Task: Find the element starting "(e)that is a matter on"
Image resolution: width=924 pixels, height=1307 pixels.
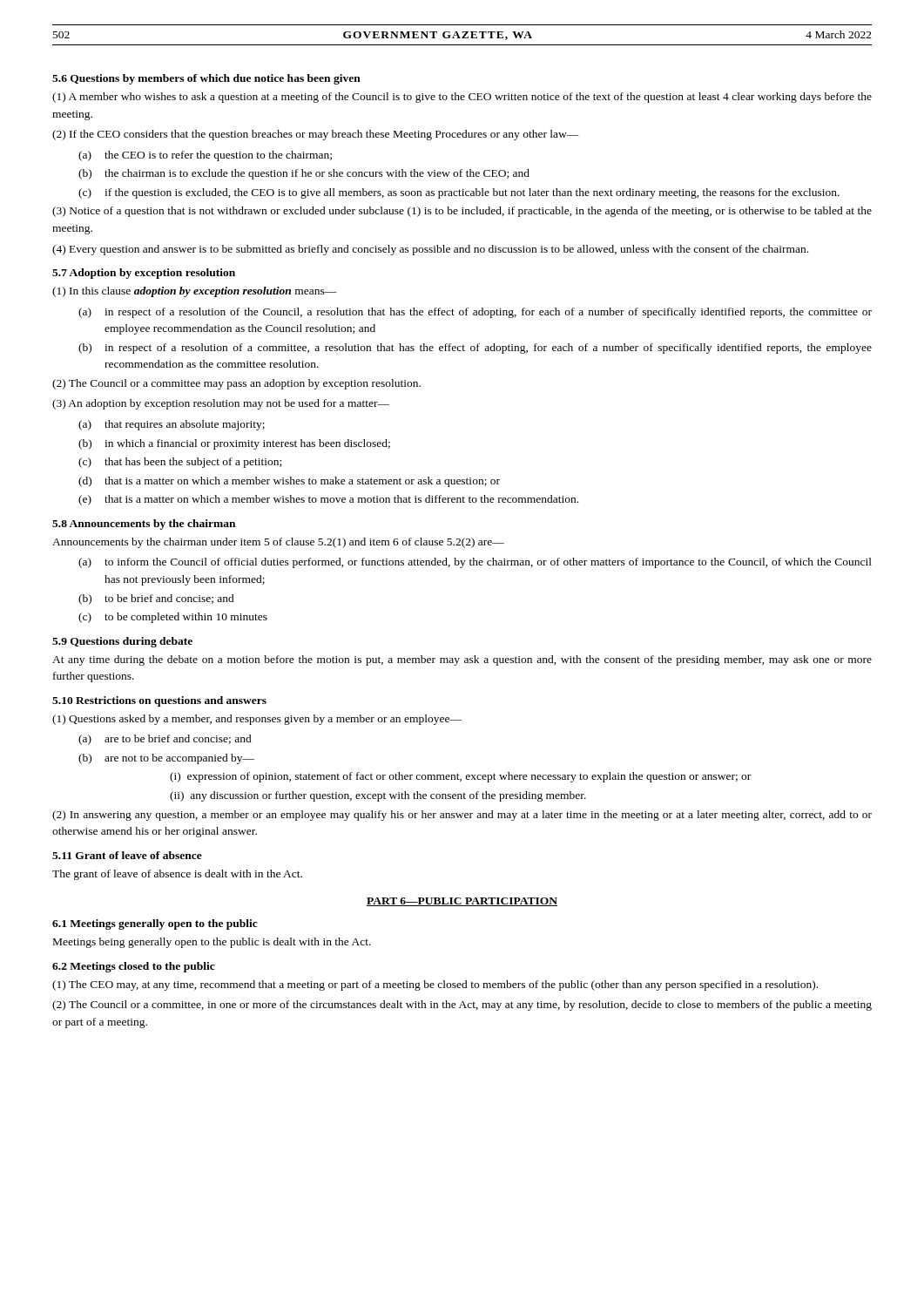Action: [x=462, y=499]
